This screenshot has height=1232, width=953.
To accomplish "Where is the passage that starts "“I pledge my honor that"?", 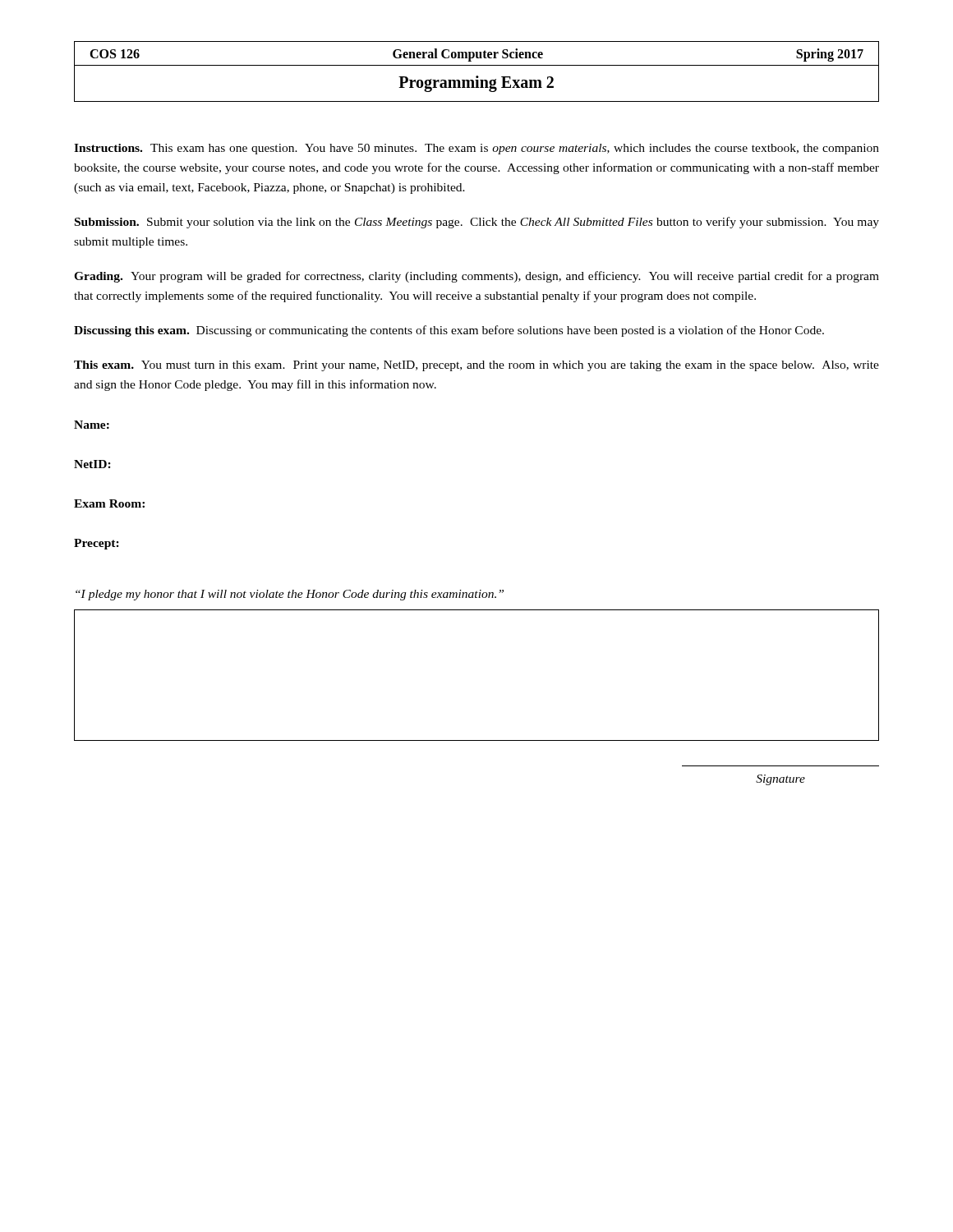I will click(289, 594).
